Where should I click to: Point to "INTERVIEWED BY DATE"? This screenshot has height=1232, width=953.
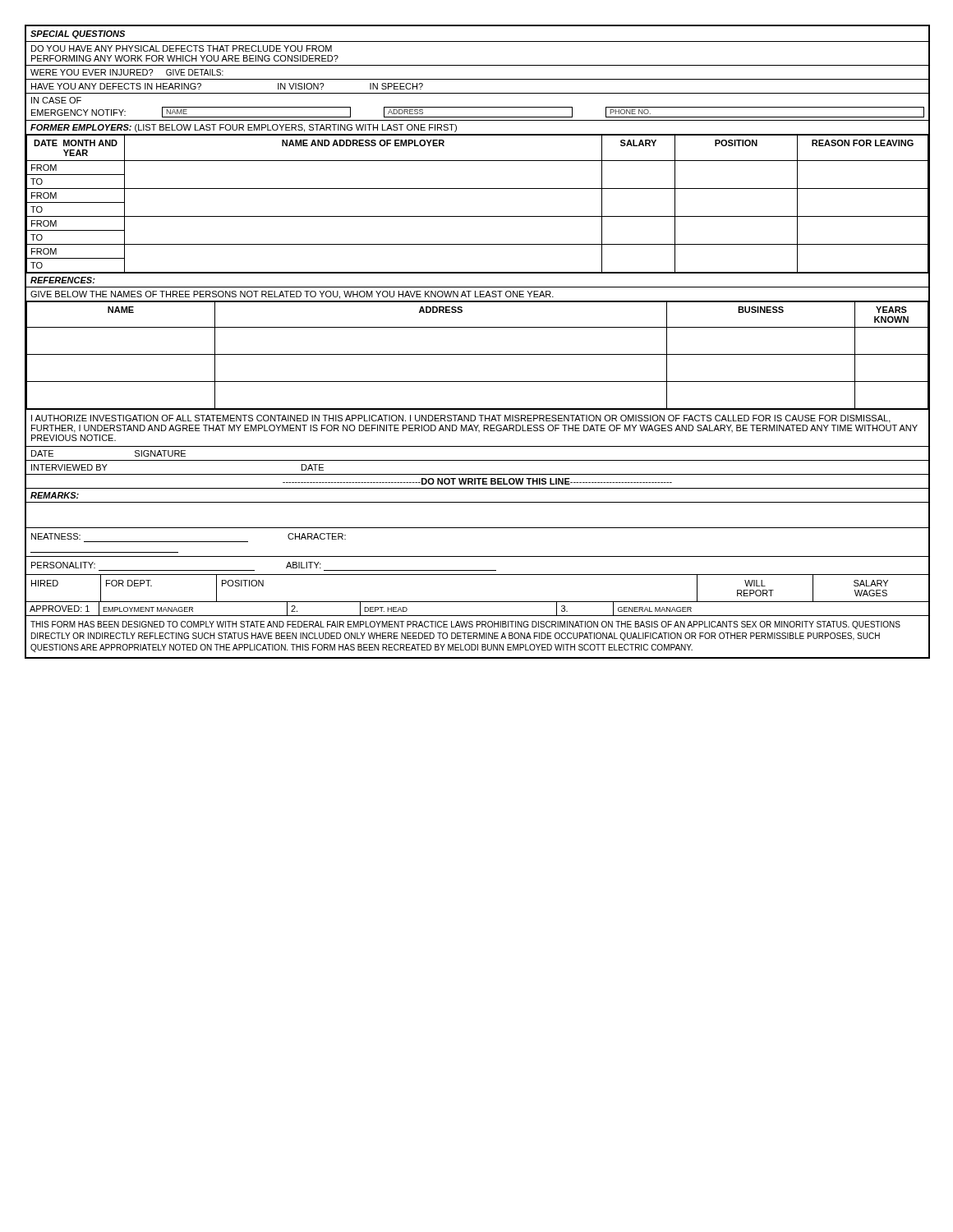point(177,467)
